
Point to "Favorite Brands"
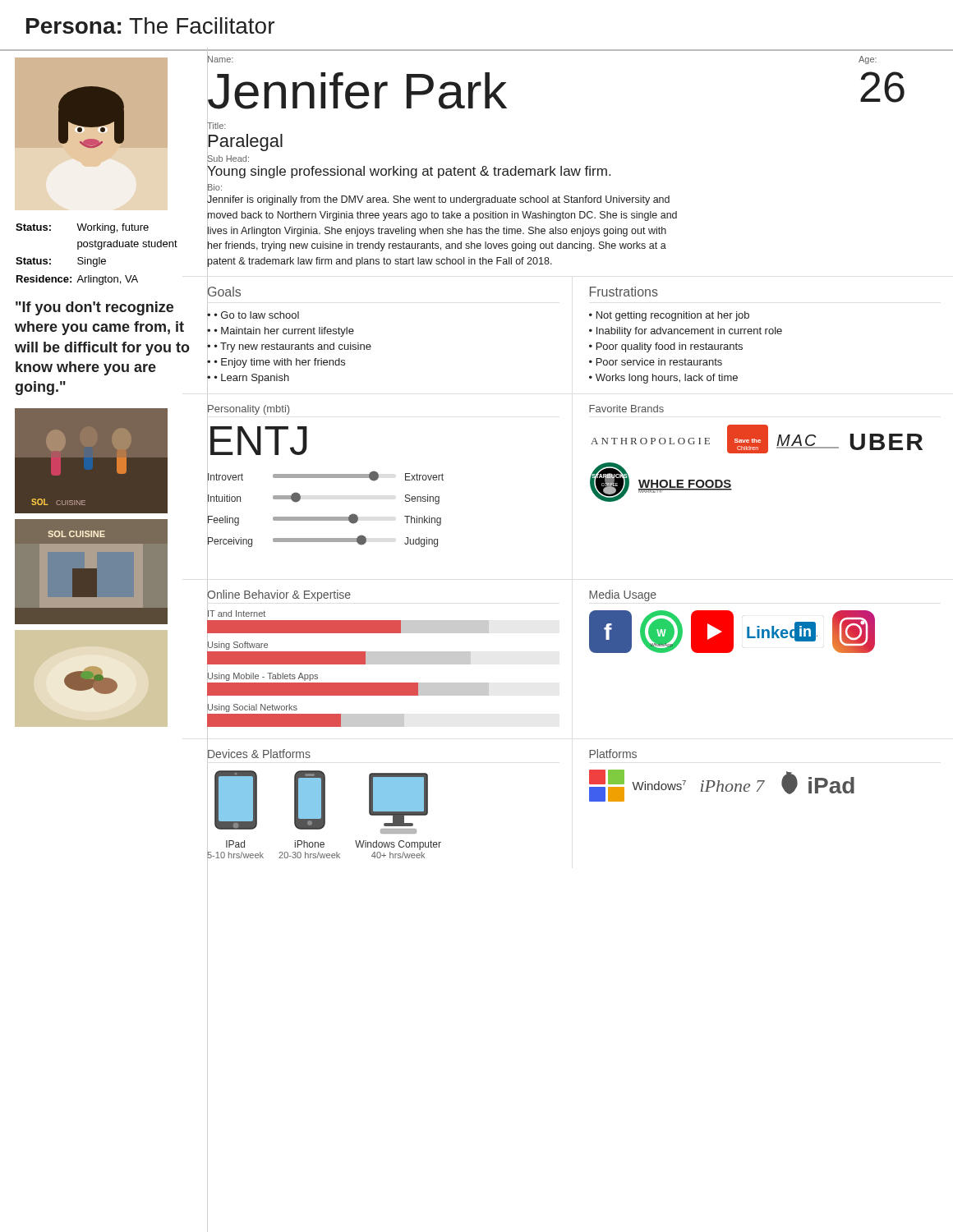pos(626,409)
